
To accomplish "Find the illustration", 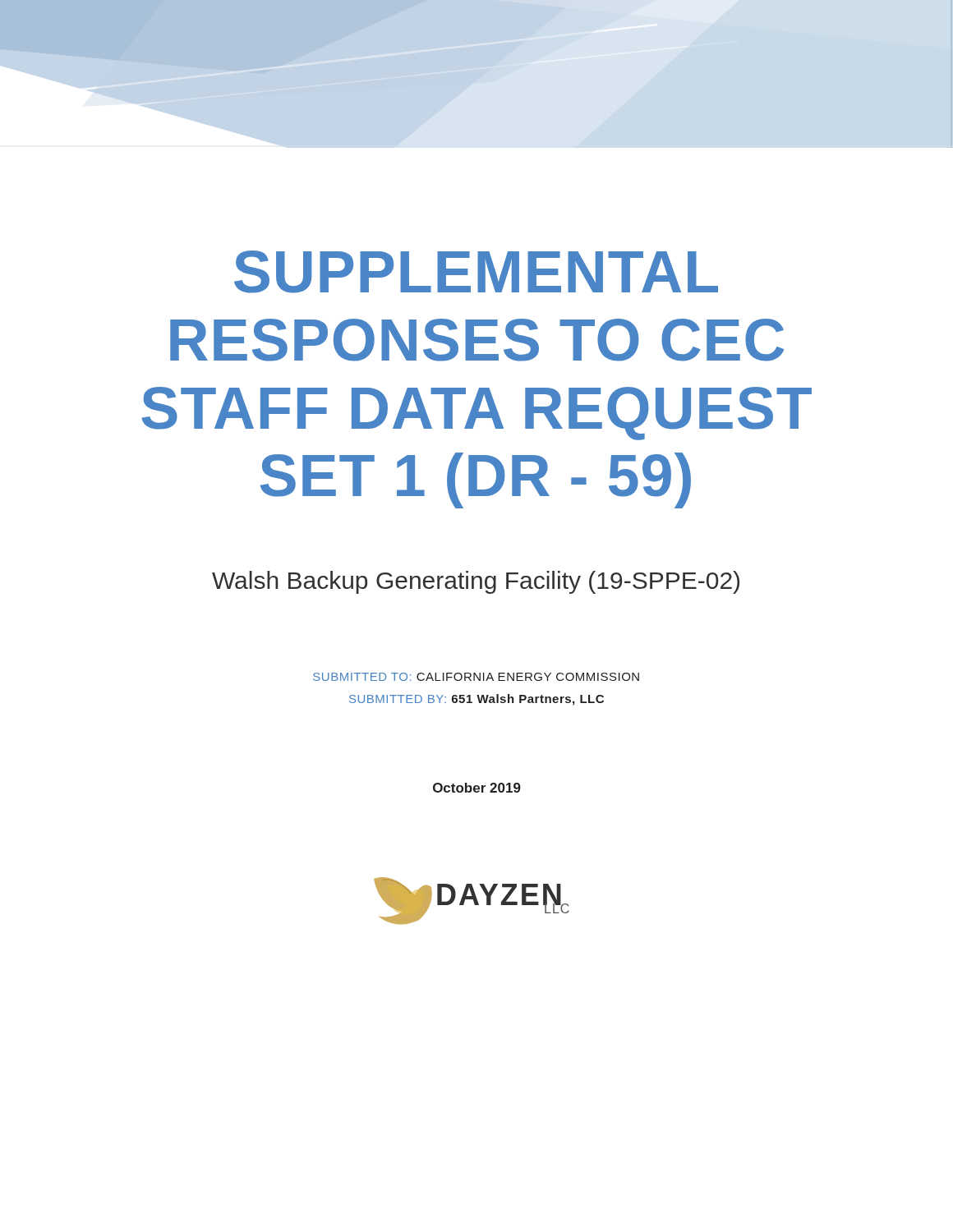I will coord(476,74).
